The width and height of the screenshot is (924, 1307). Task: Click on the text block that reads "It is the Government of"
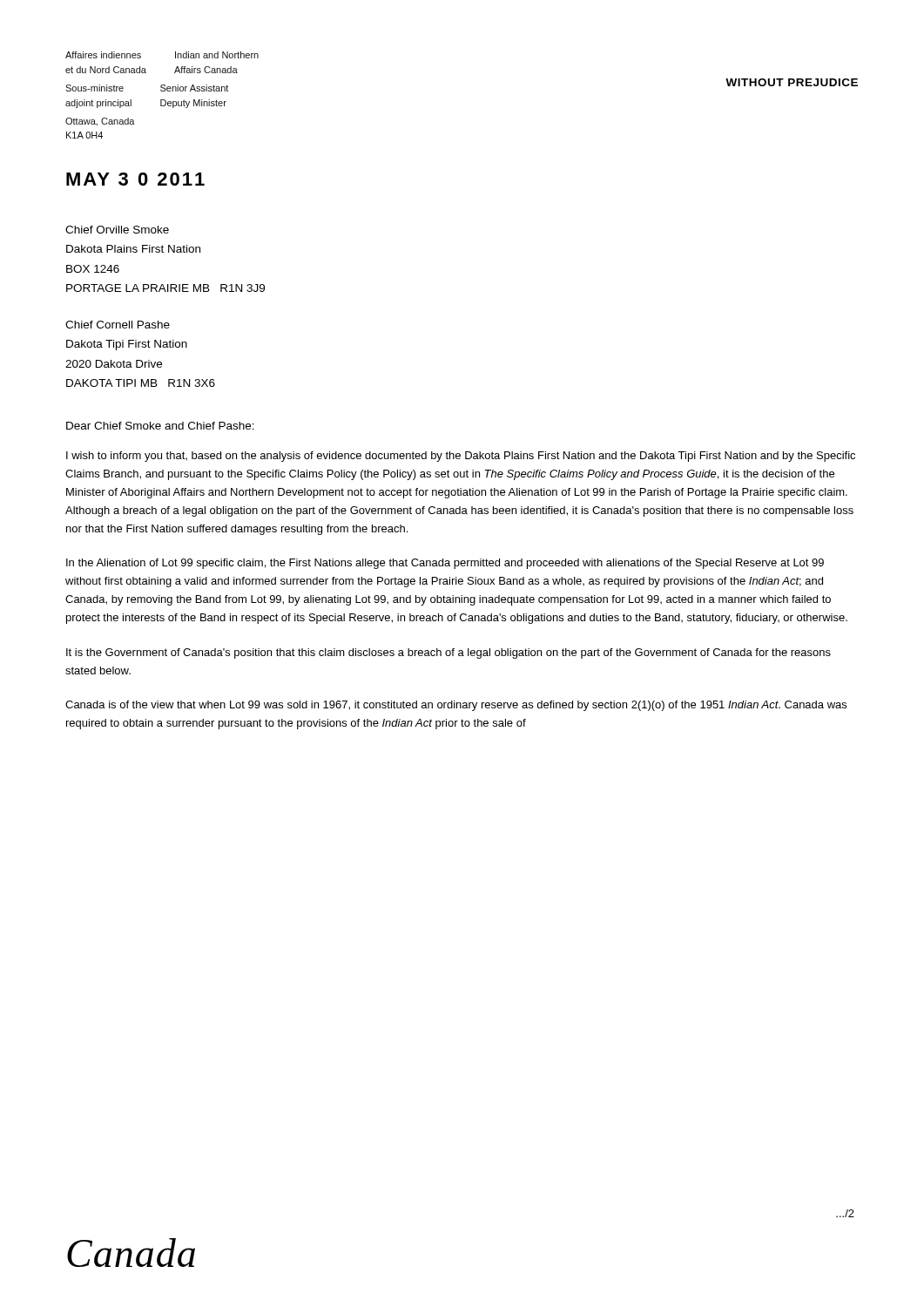click(x=448, y=661)
